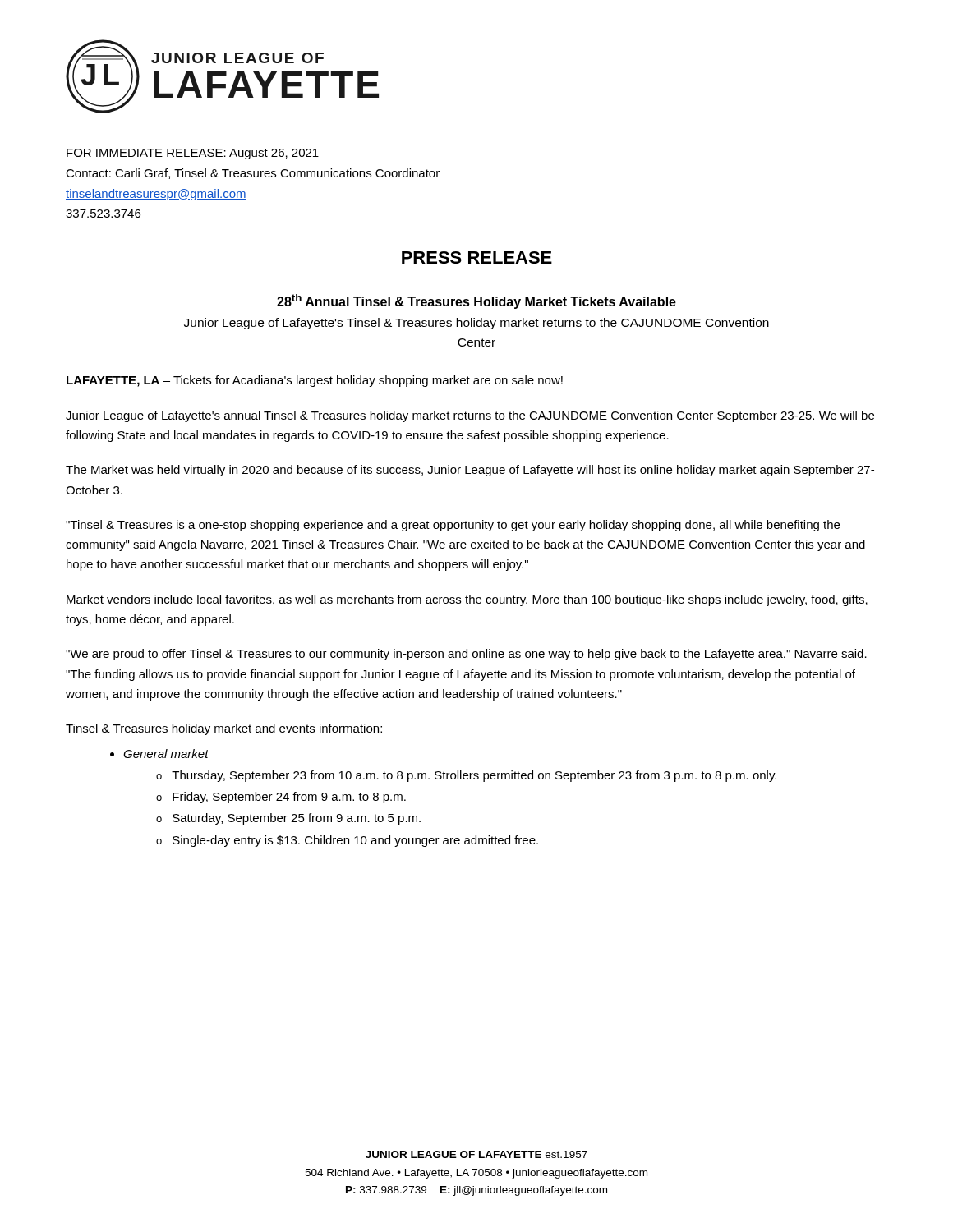This screenshot has width=953, height=1232.
Task: Point to the block beginning ""We are proud to offer Tinsel & Treasures"
Action: (x=466, y=674)
